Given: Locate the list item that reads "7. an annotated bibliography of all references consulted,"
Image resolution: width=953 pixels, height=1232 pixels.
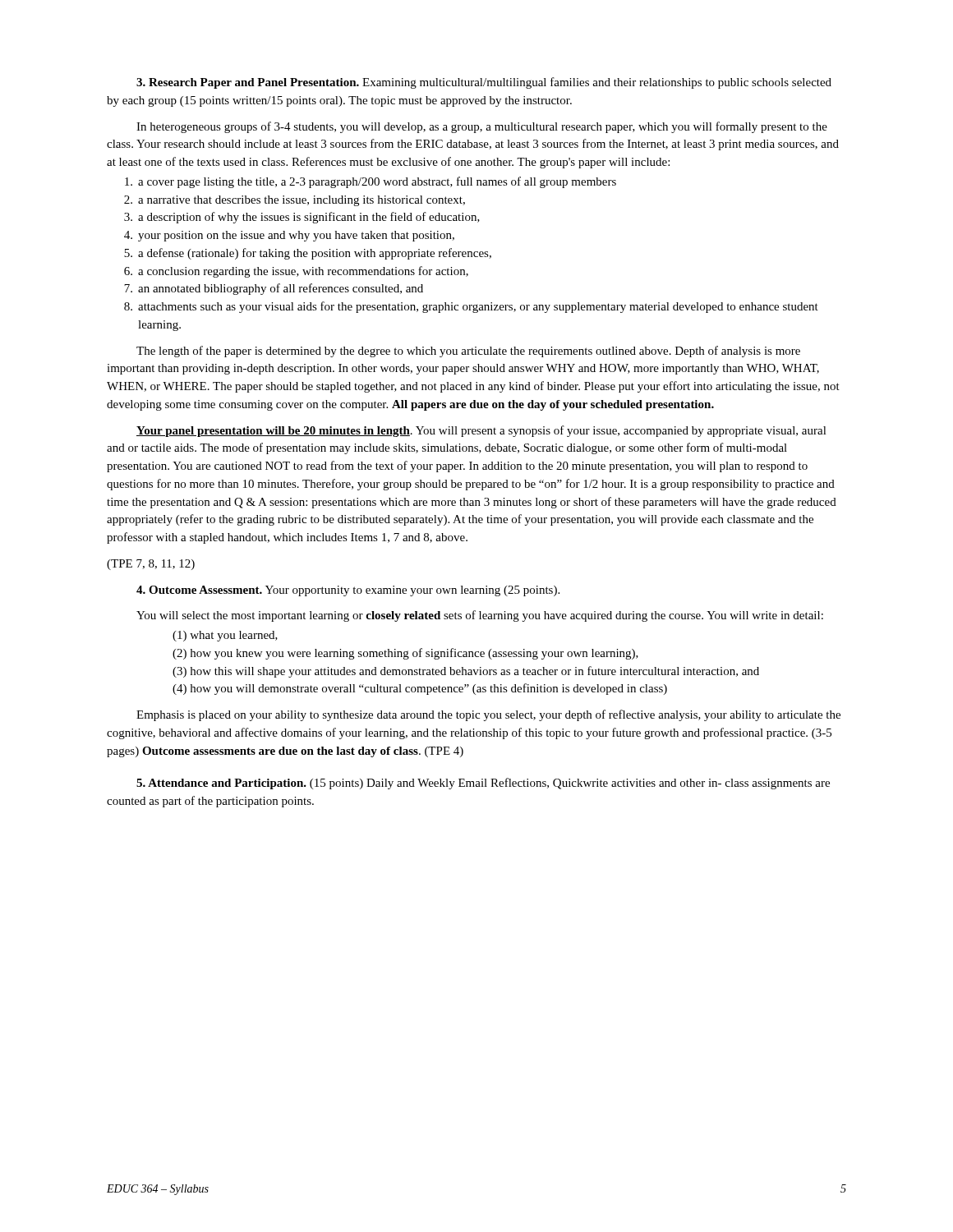Looking at the screenshot, I should (x=274, y=289).
